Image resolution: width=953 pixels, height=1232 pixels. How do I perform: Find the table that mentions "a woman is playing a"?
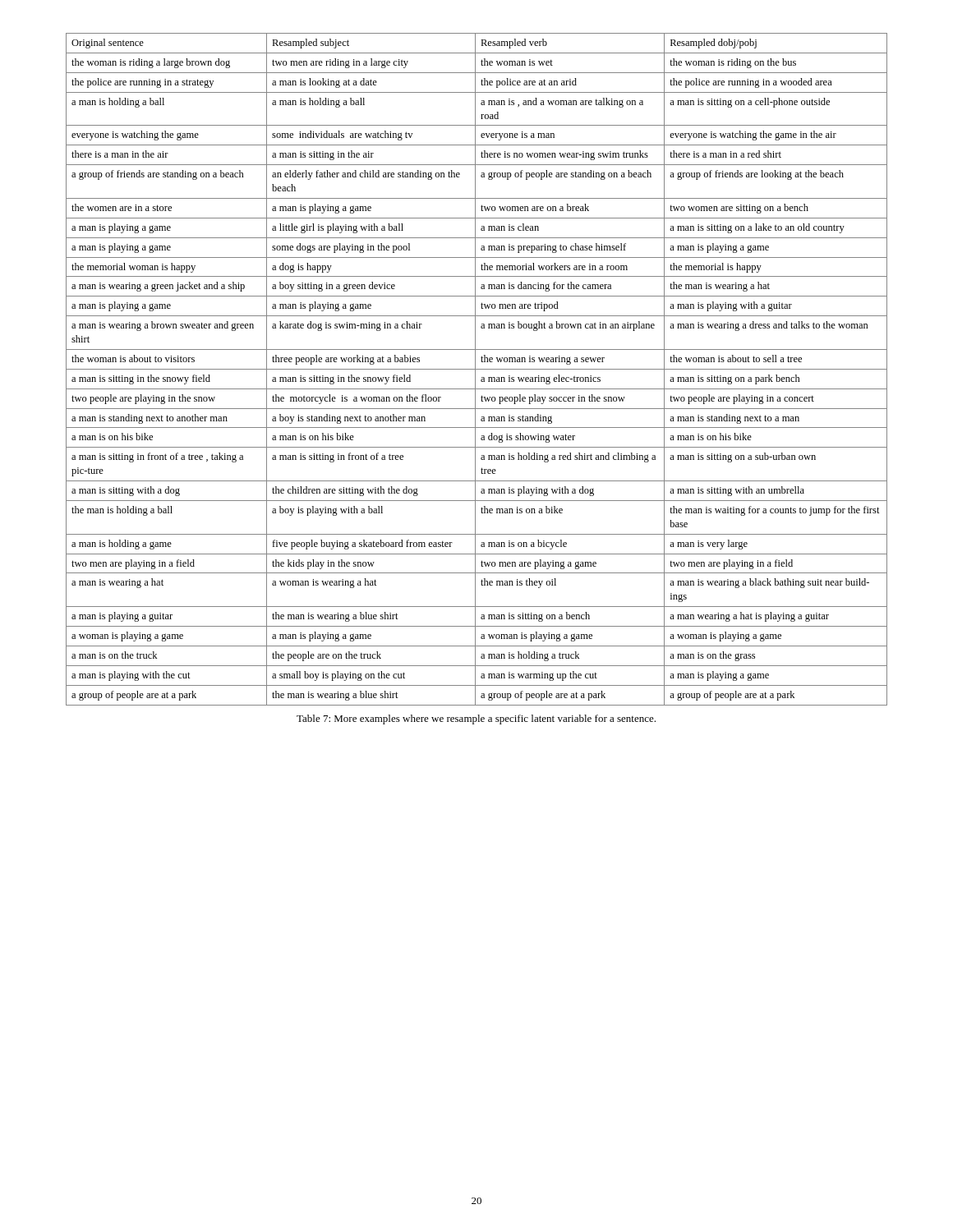476,369
